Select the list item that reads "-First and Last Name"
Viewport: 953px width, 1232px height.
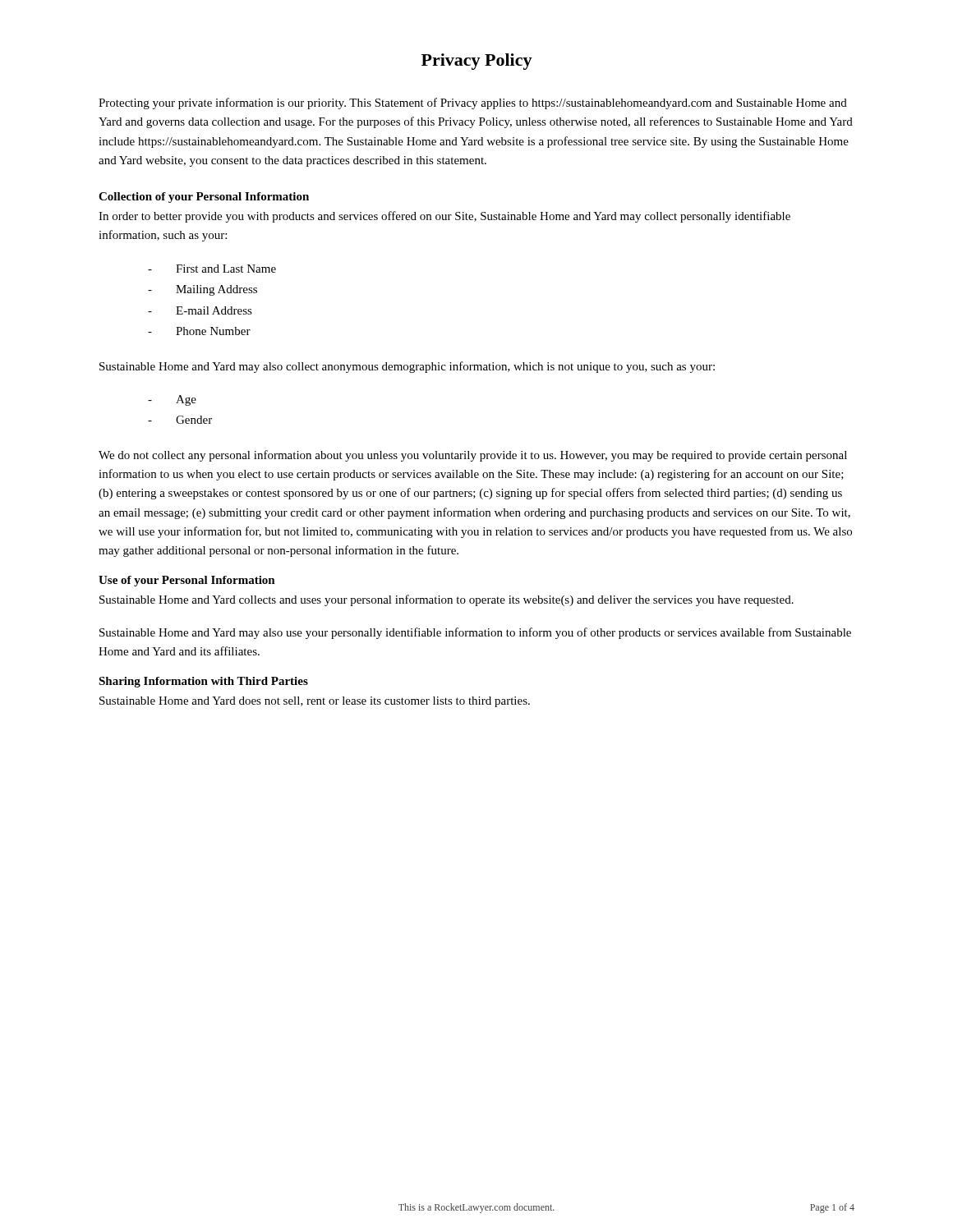(212, 269)
